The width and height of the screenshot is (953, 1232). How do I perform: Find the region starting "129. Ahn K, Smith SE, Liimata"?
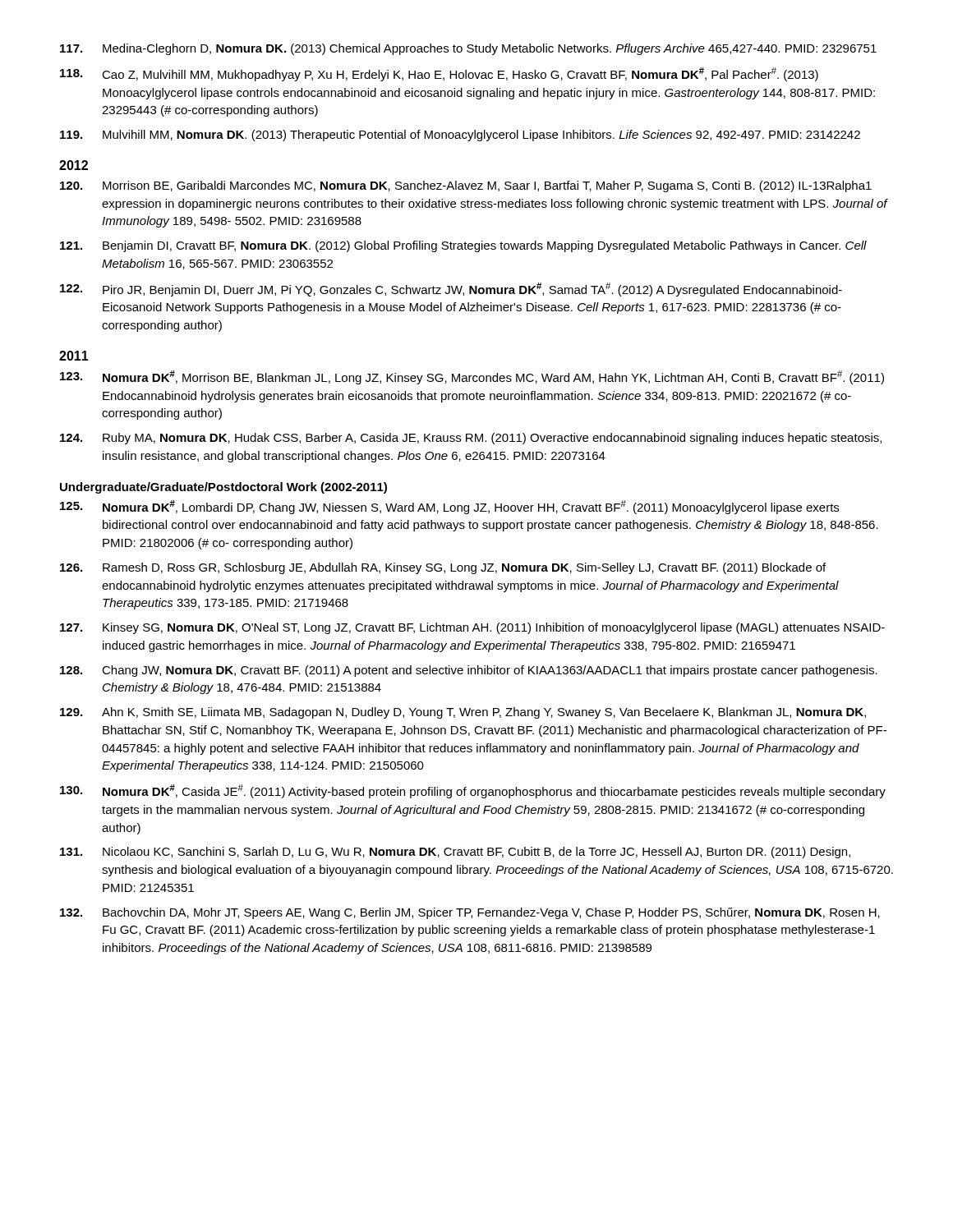point(476,739)
